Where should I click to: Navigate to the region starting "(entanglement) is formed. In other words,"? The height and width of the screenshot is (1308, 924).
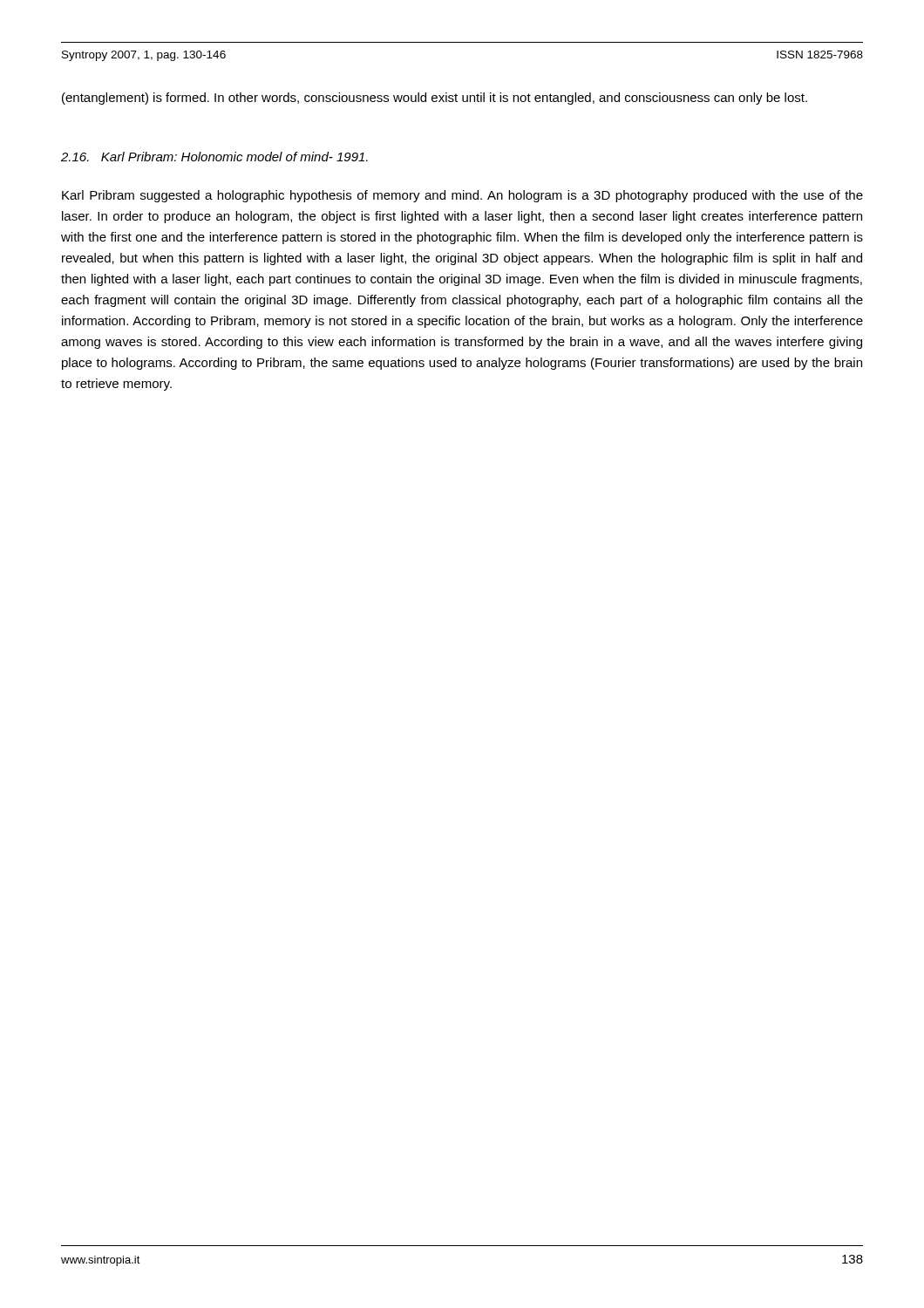tap(435, 97)
